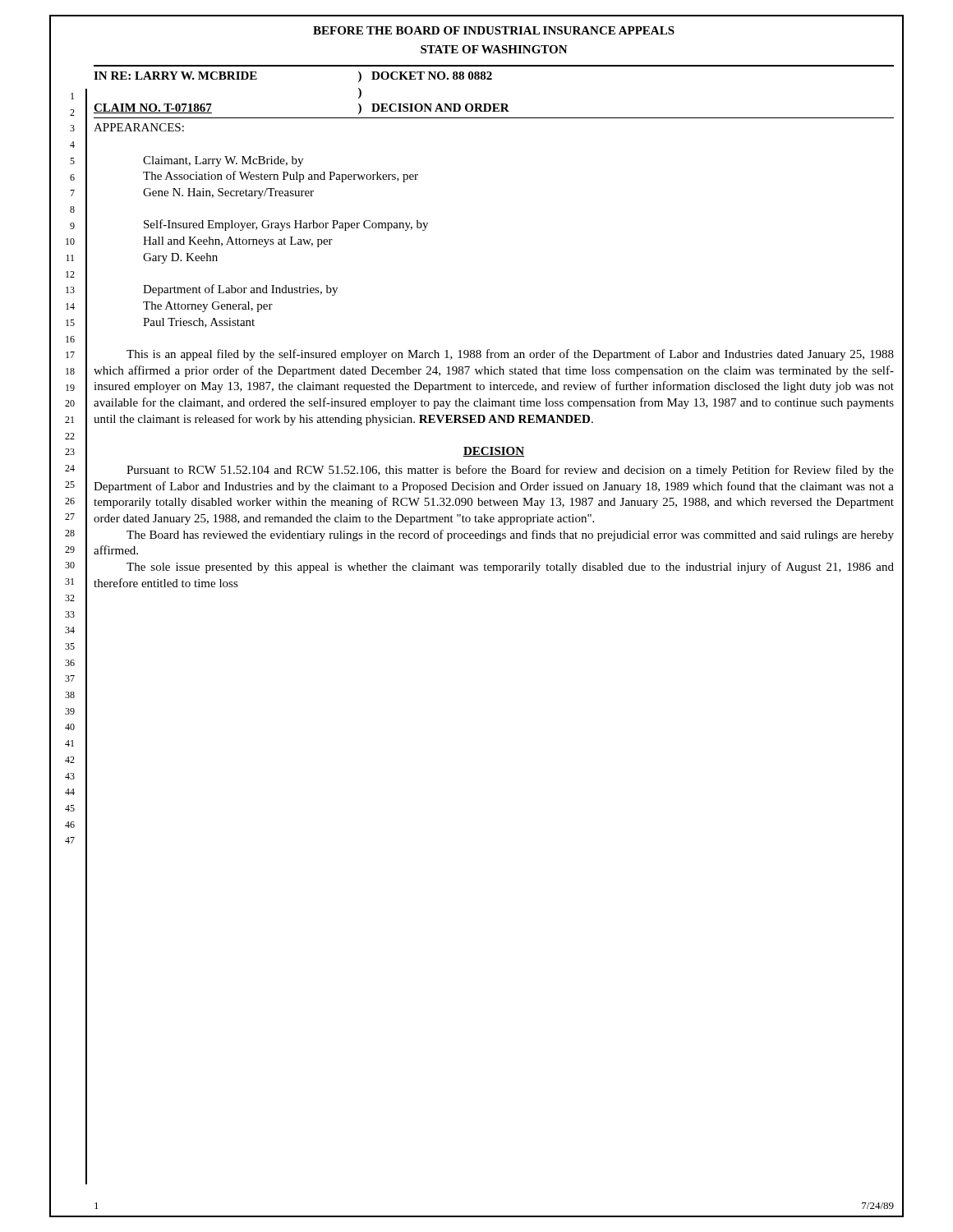Point to the block beginning "Claimant, Larry W. McBride, by"
The height and width of the screenshot is (1232, 953).
coord(281,176)
